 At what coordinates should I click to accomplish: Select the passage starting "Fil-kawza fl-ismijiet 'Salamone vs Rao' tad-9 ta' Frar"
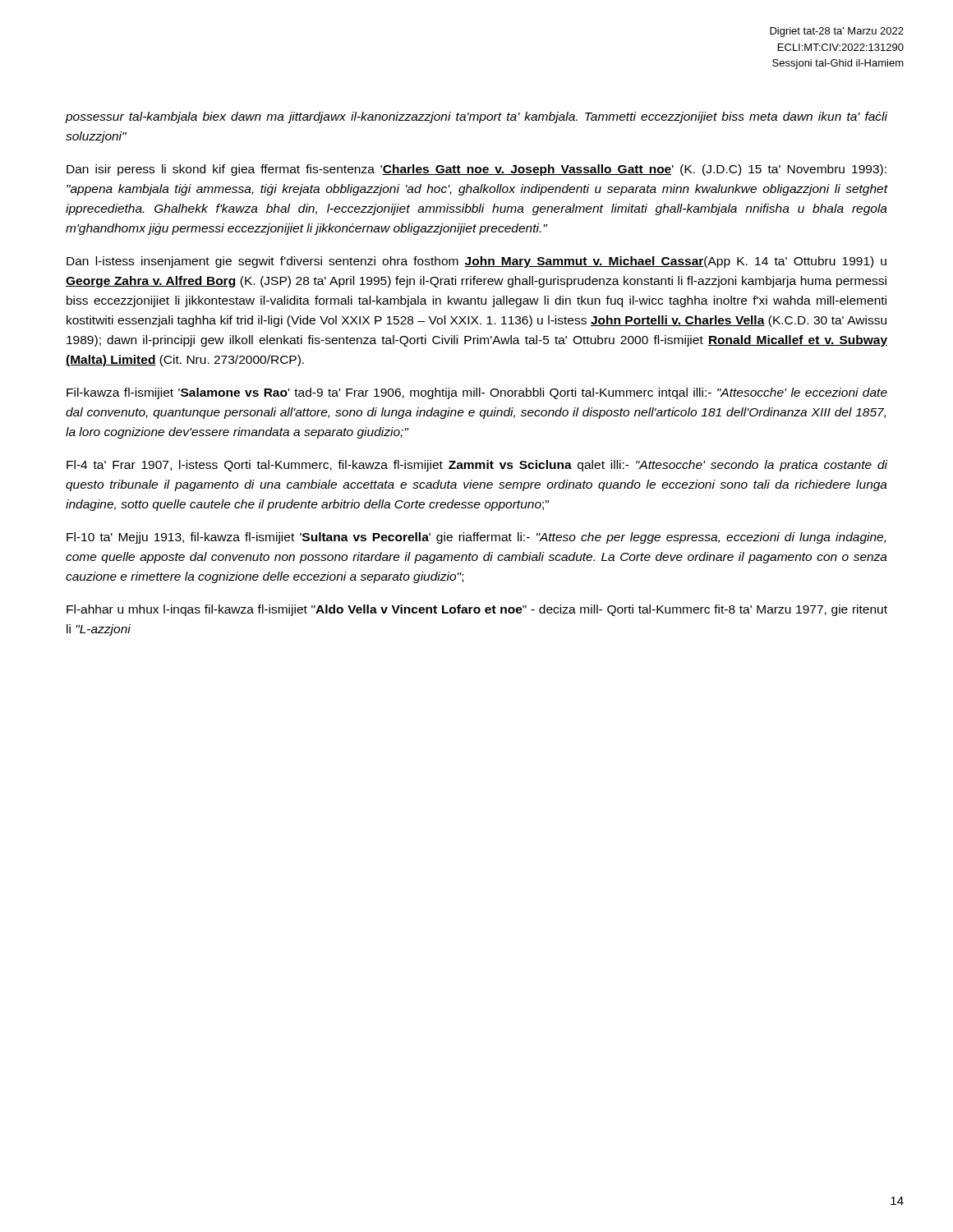tap(476, 412)
